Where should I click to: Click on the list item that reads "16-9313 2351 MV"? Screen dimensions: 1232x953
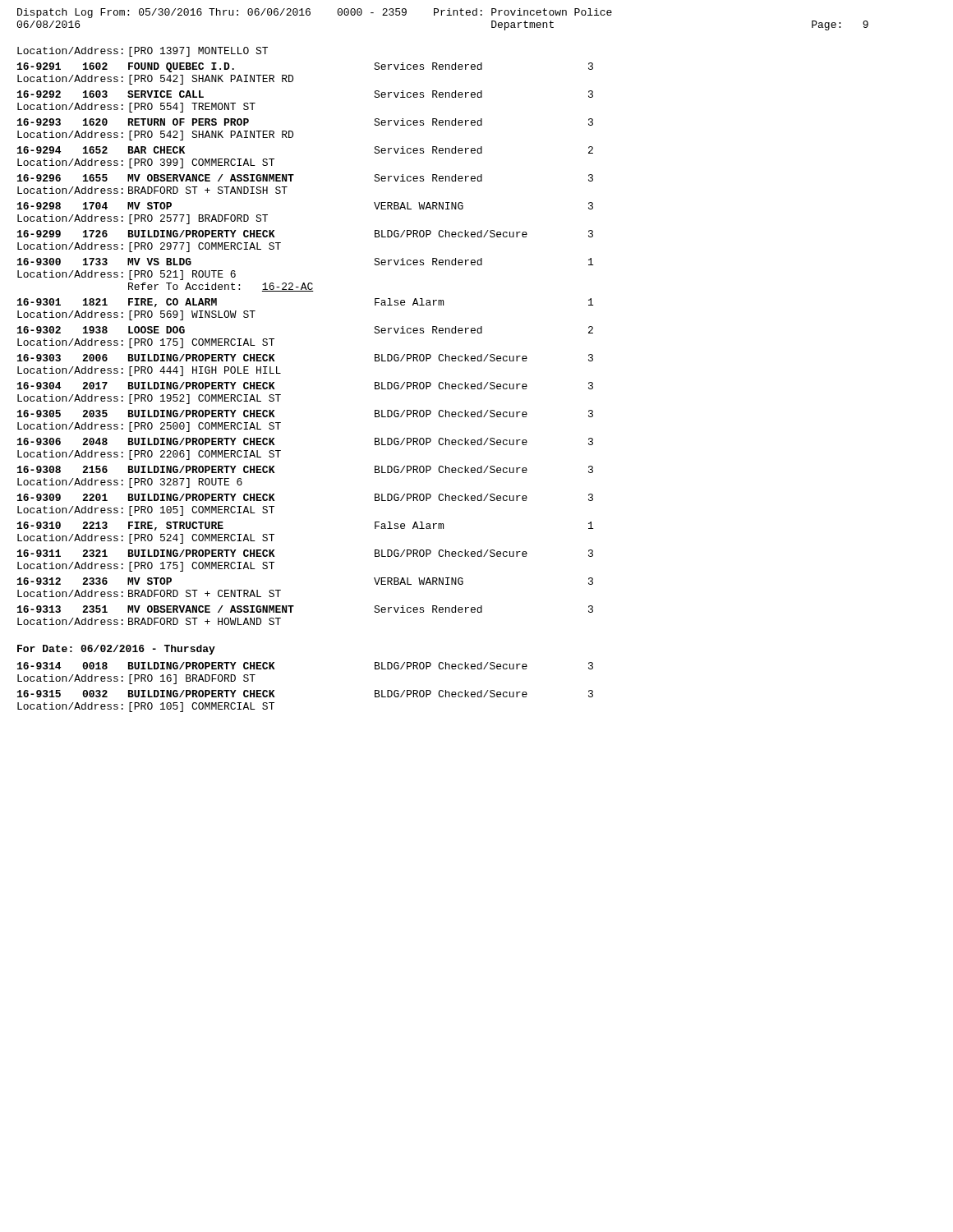pyautogui.click(x=476, y=616)
